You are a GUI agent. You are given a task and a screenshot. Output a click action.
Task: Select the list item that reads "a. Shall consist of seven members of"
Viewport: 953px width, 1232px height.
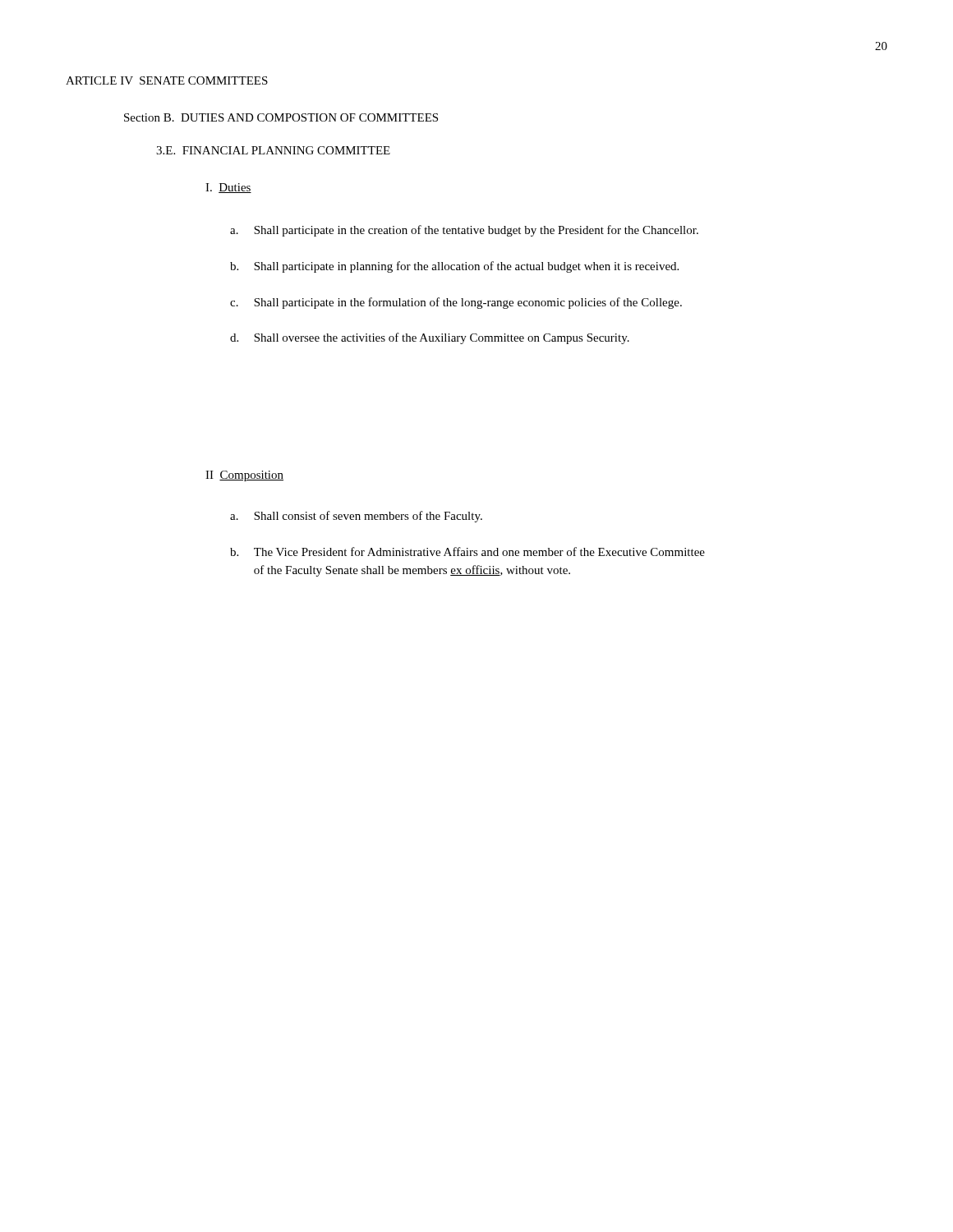472,517
